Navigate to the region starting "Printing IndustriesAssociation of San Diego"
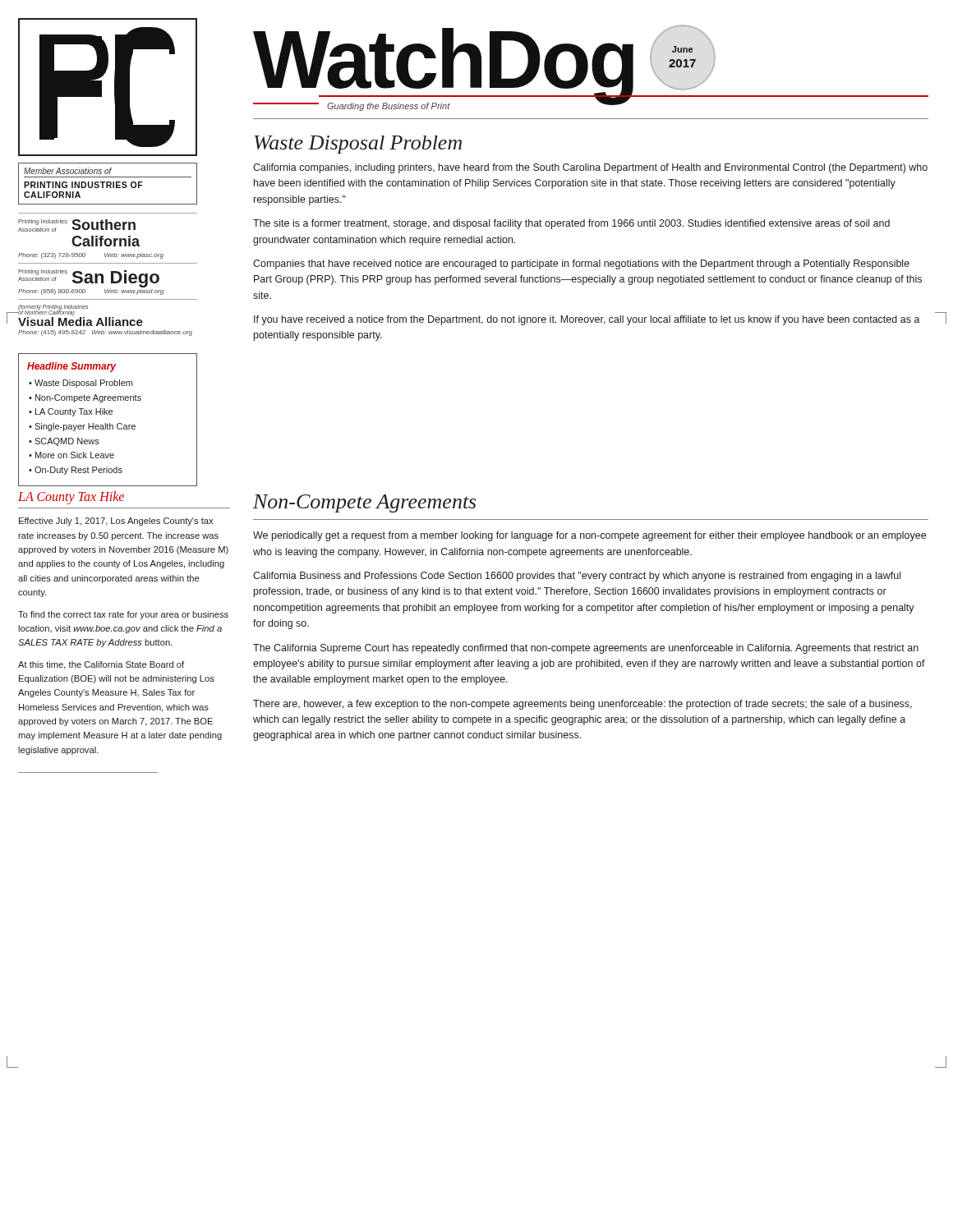Screen dimensions: 1232x953 tap(108, 281)
